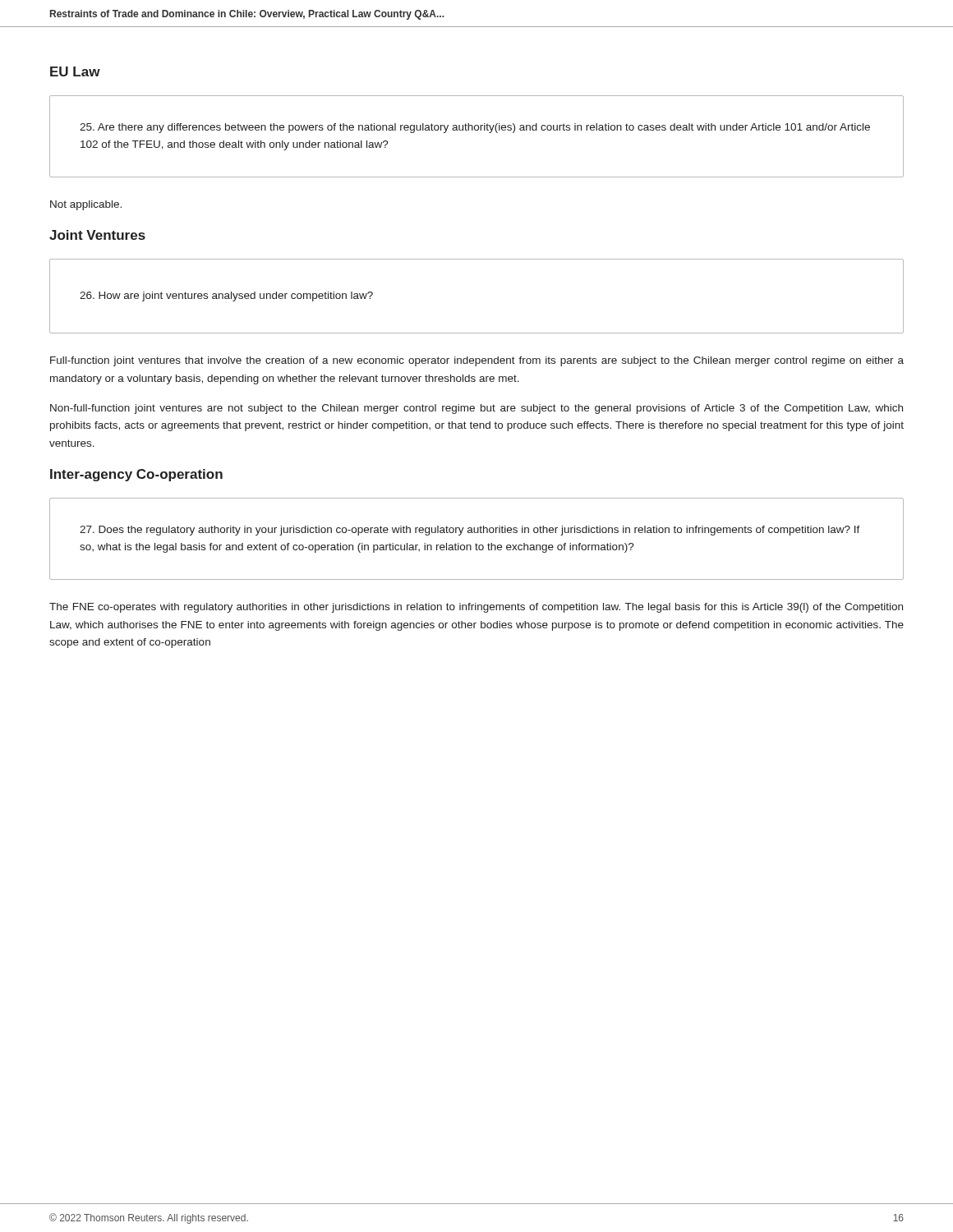Locate the region starting "The FNE co-operates with regulatory authorities in"
The height and width of the screenshot is (1232, 953).
(x=476, y=624)
